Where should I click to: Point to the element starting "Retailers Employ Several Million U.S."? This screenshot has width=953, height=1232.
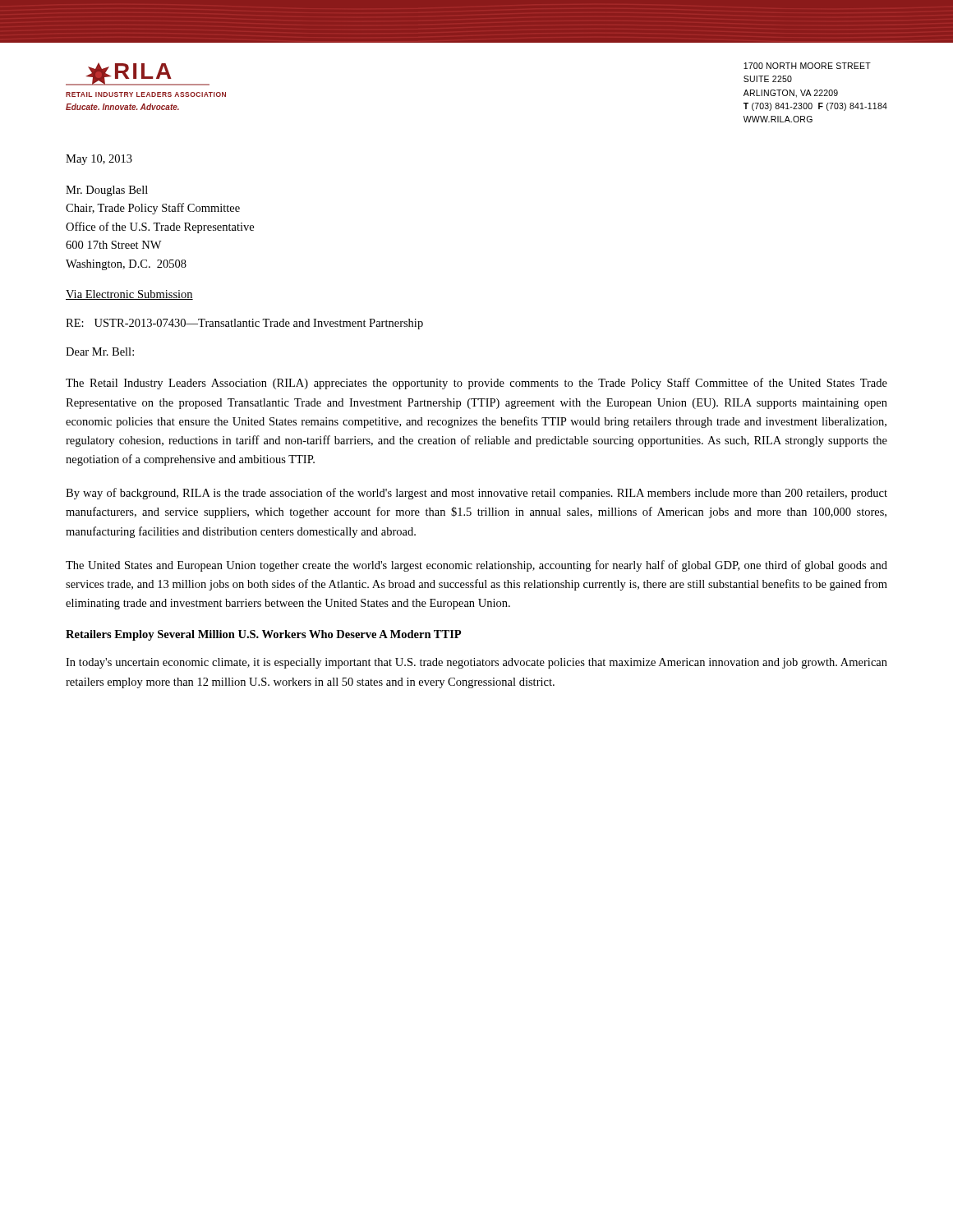[264, 634]
